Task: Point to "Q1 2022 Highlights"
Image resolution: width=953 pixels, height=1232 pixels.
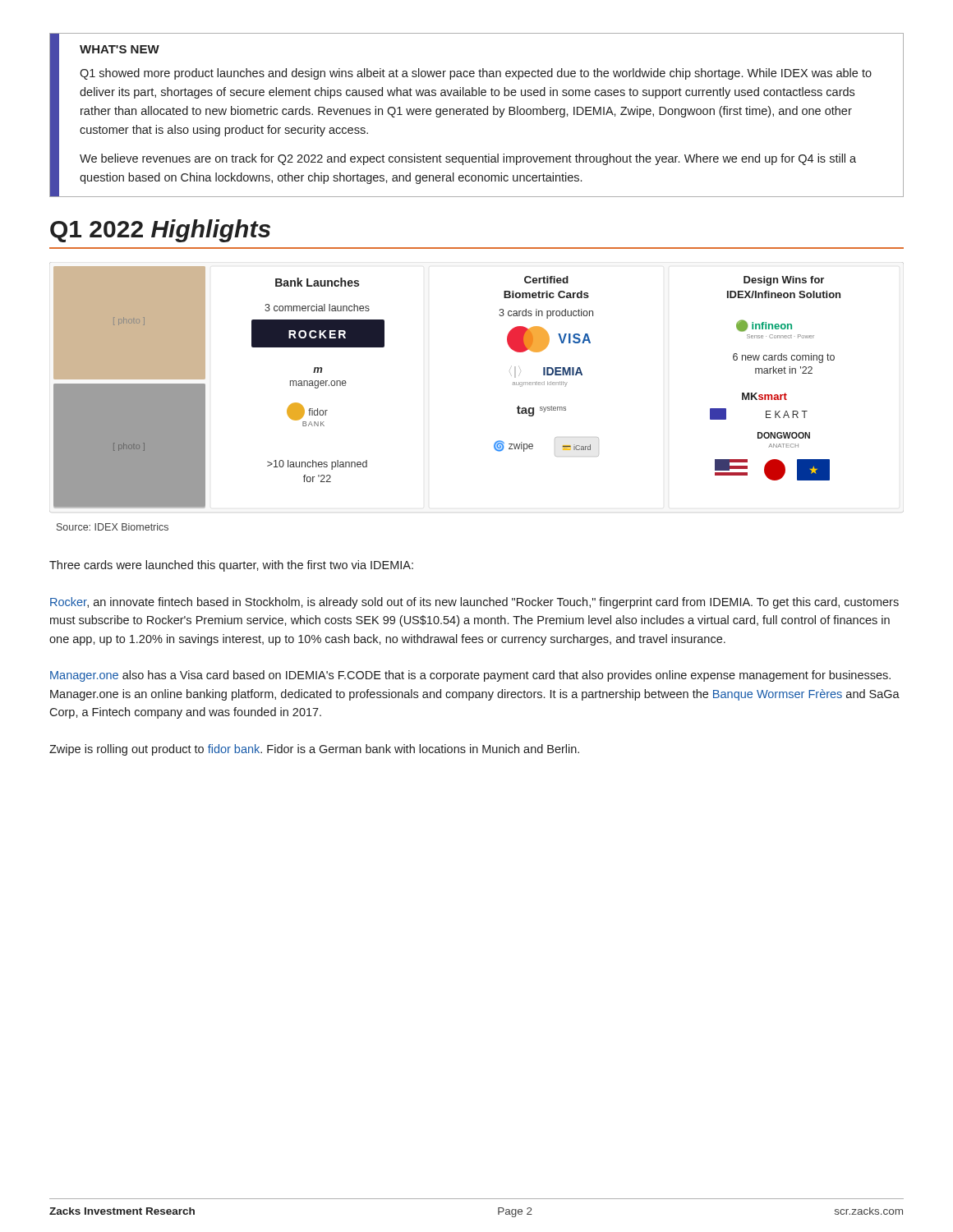Action: click(160, 229)
